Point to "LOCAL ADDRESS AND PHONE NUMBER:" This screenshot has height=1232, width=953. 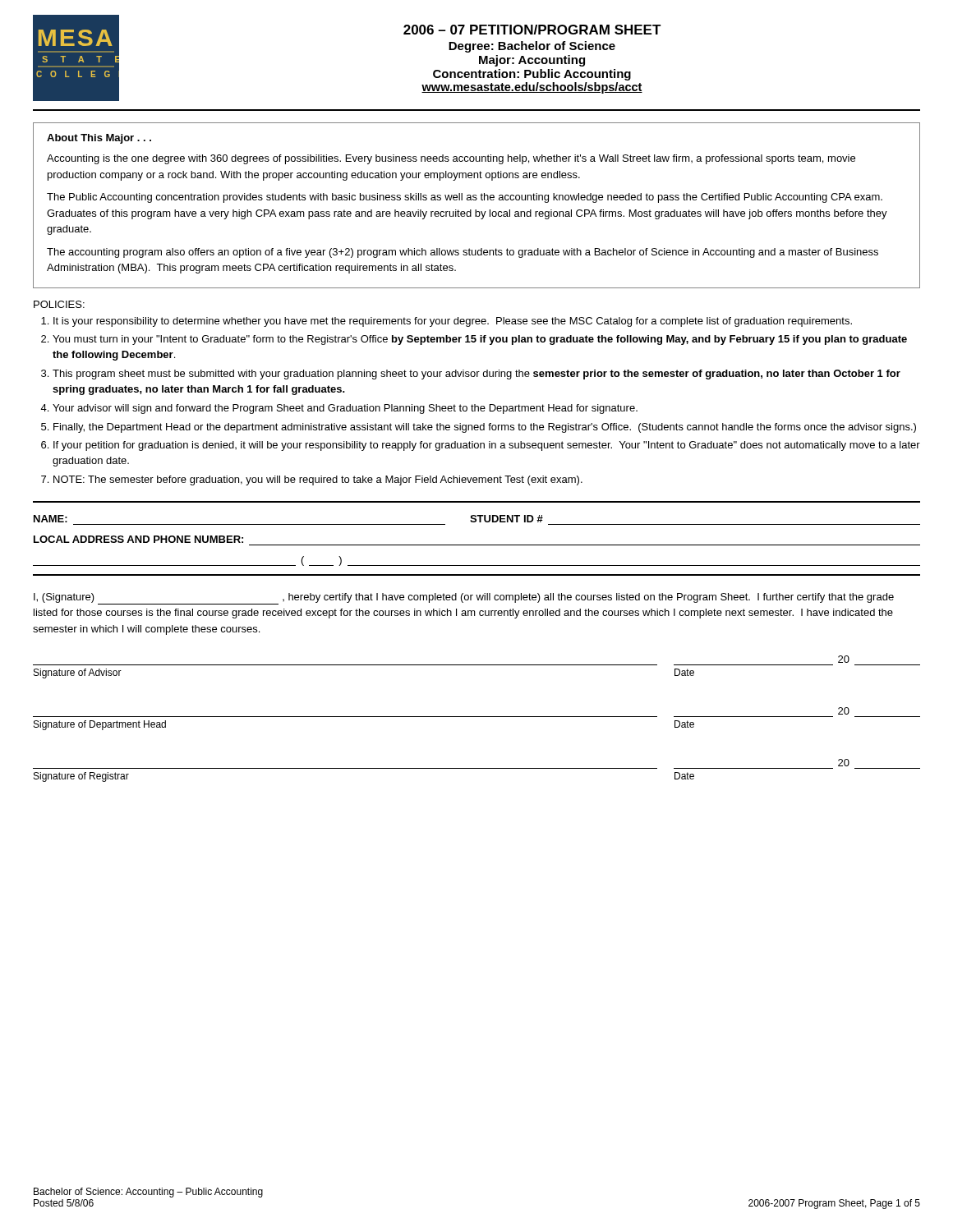pos(476,538)
